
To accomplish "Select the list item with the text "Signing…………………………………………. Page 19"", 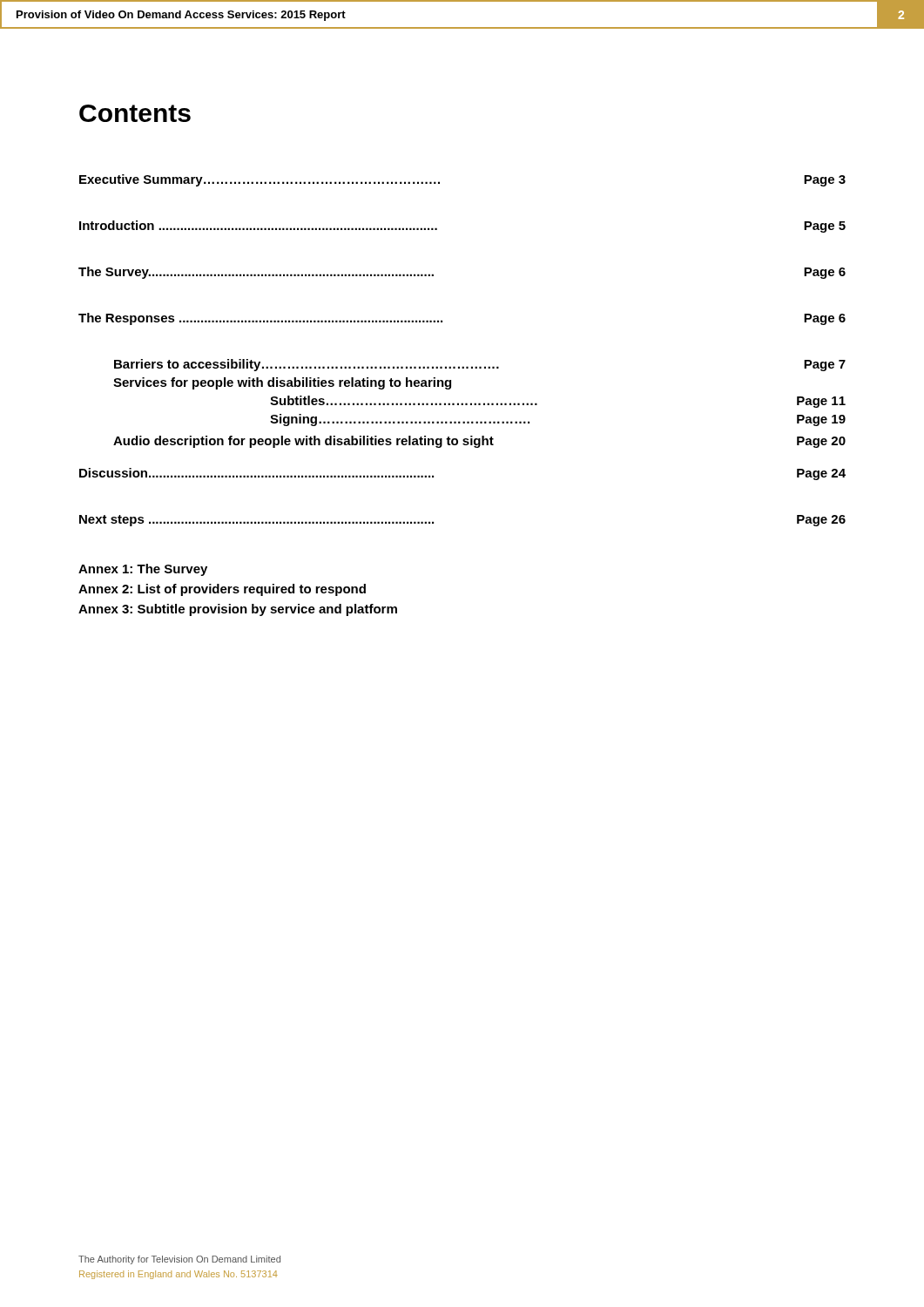I will (312, 420).
